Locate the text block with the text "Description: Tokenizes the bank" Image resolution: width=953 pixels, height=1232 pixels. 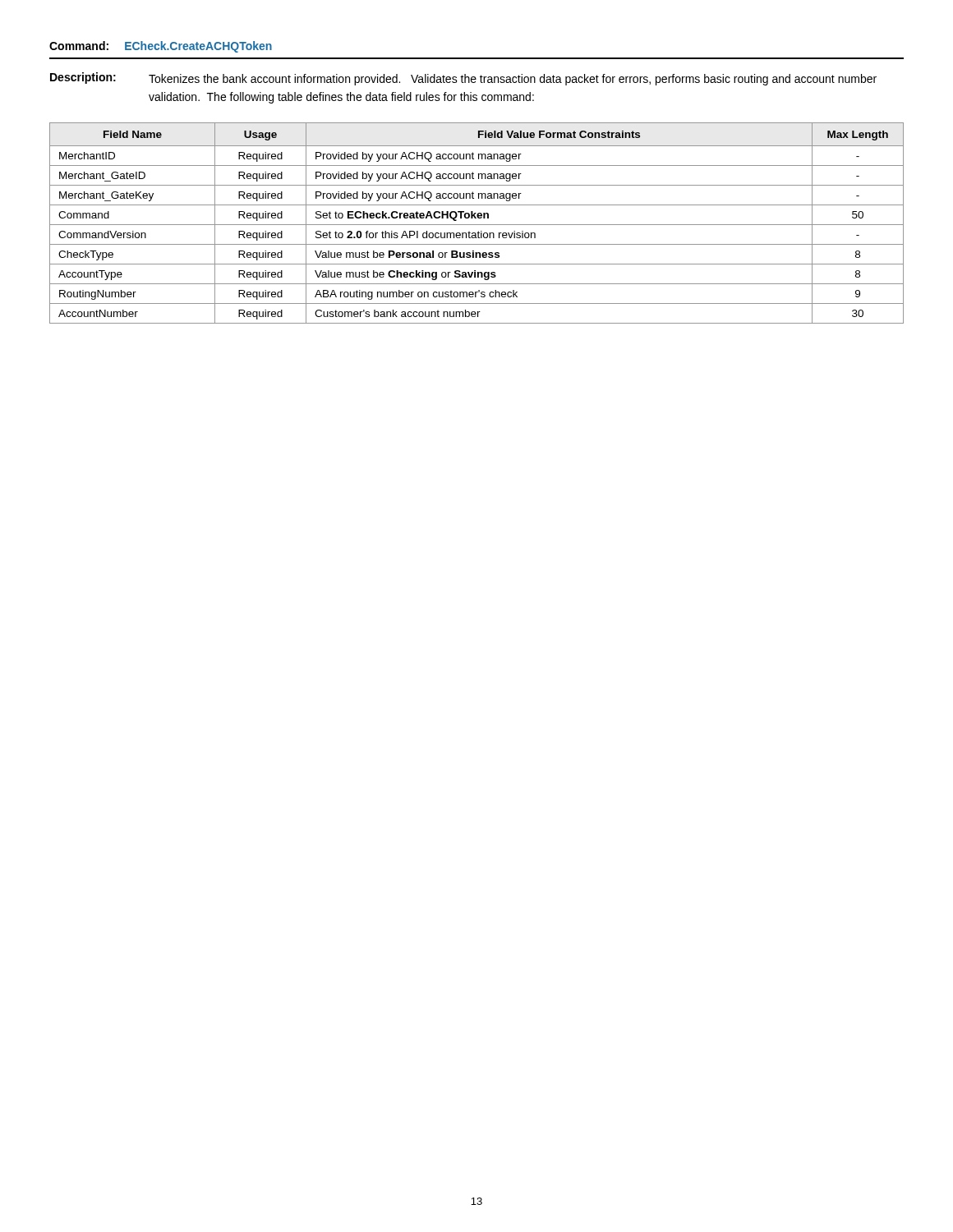click(x=476, y=88)
